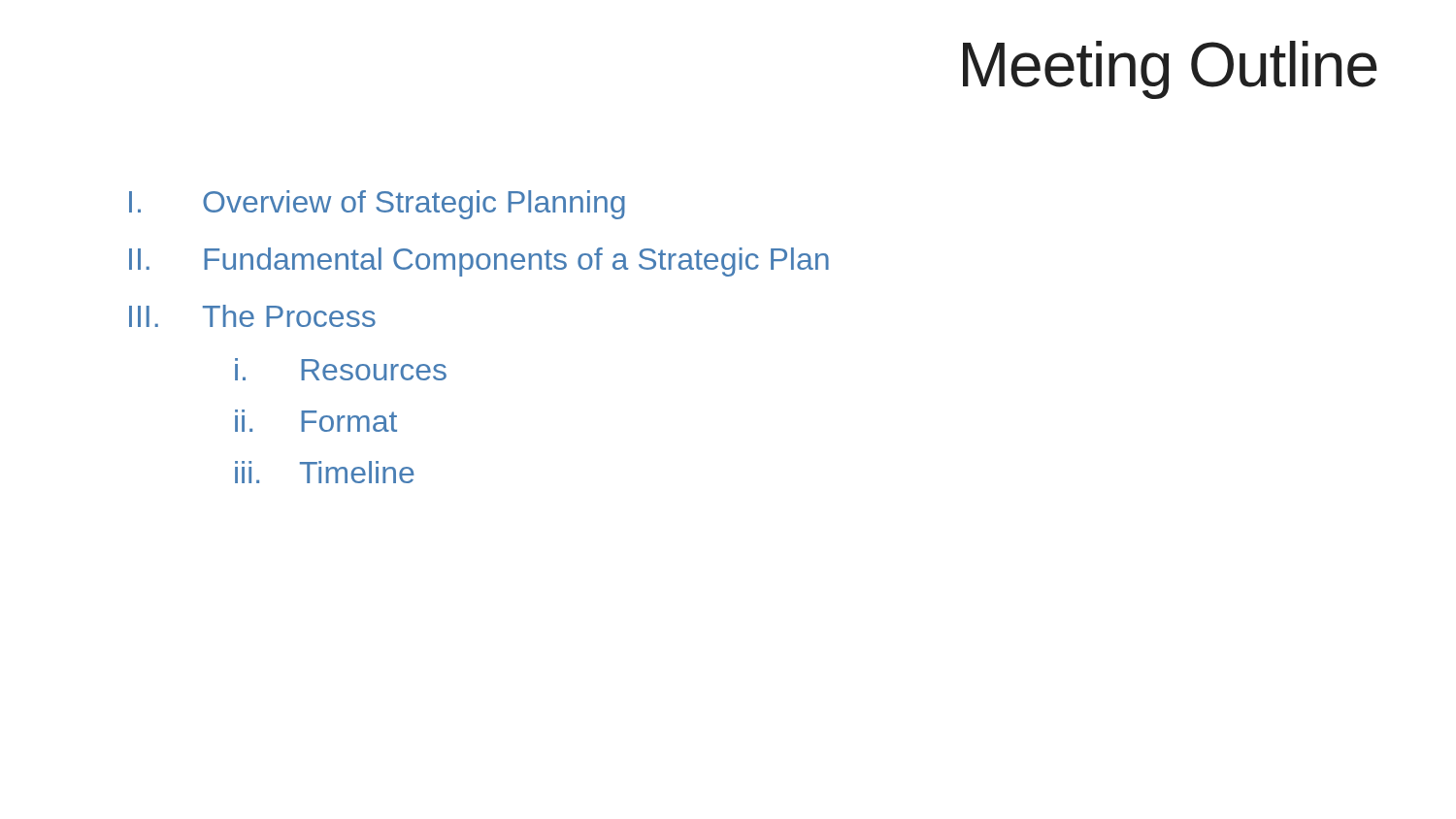Find "III. The Process" on this page
1456x819 pixels.
(x=251, y=317)
